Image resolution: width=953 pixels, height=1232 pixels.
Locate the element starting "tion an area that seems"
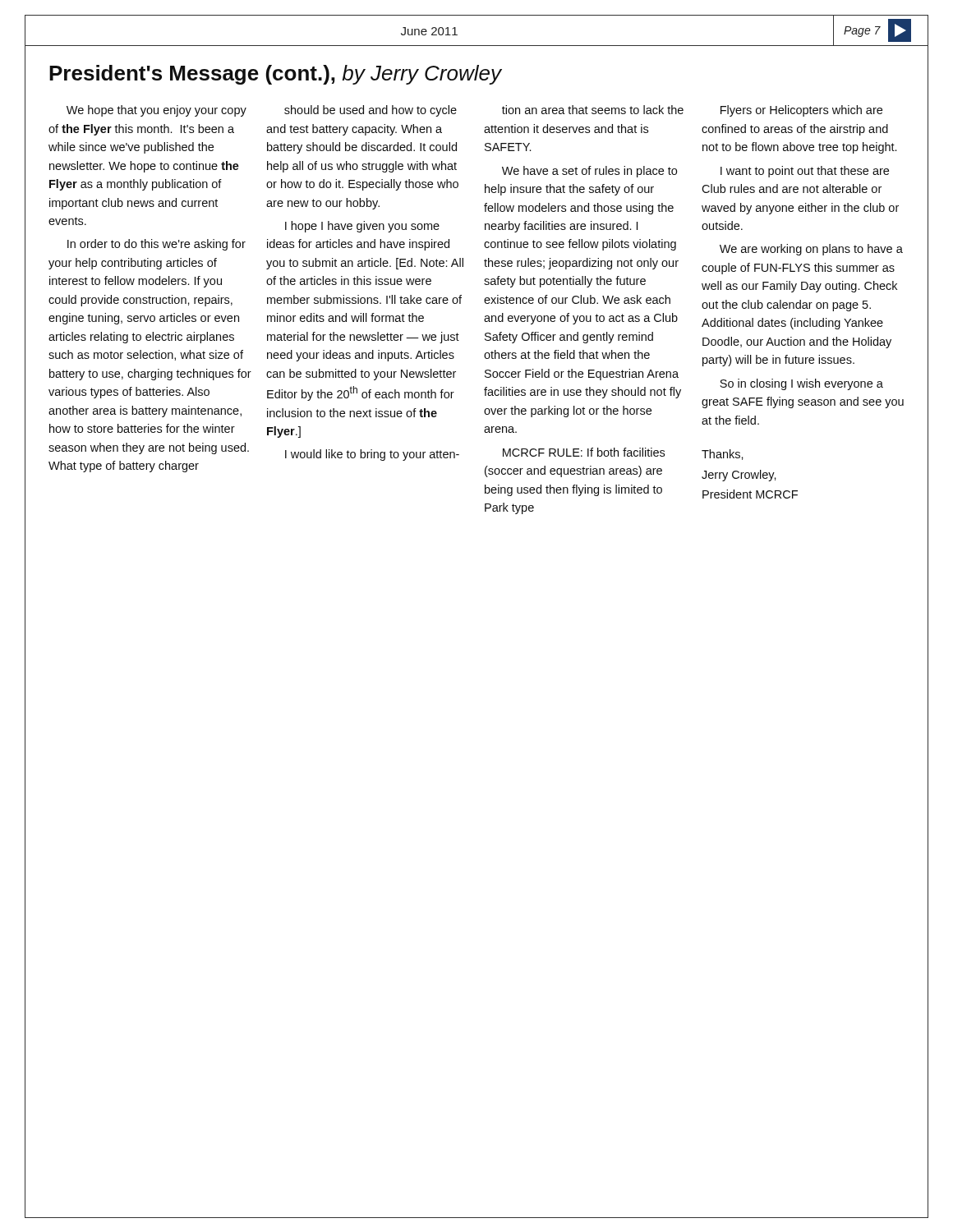[x=585, y=309]
